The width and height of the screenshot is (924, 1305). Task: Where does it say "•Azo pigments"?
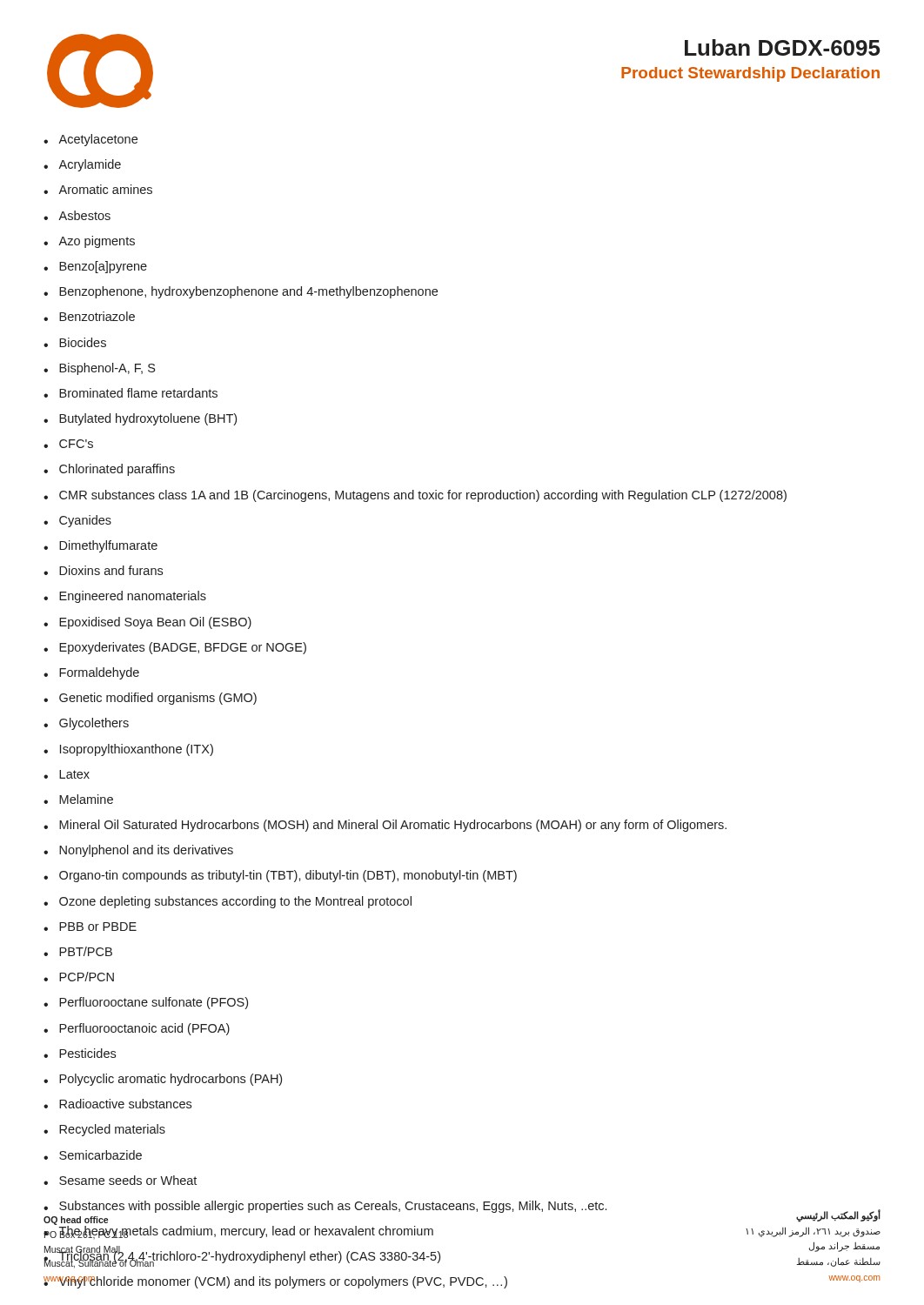click(89, 243)
